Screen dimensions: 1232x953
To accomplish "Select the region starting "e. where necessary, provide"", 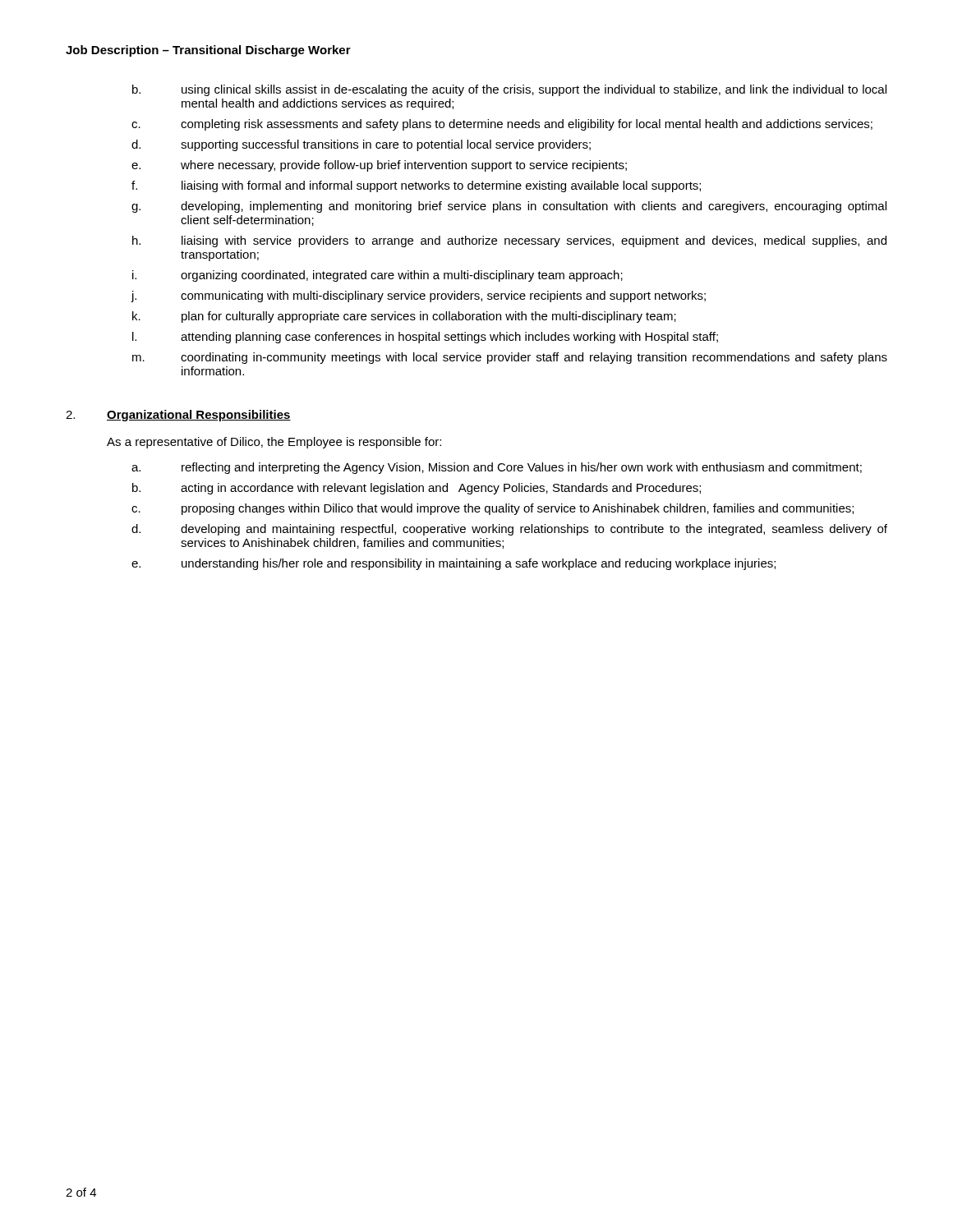I will pyautogui.click(x=476, y=165).
